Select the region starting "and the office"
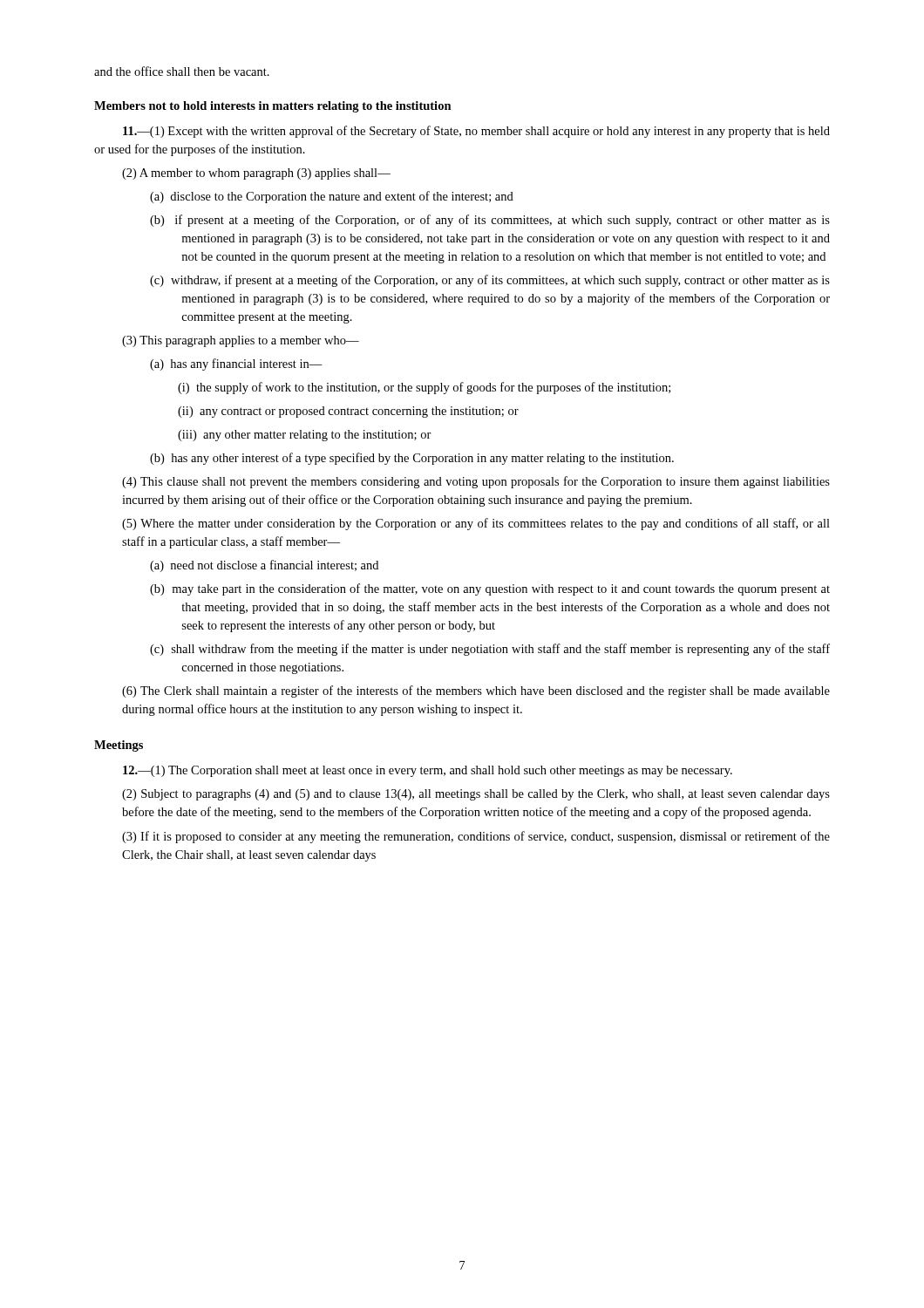 pos(182,71)
